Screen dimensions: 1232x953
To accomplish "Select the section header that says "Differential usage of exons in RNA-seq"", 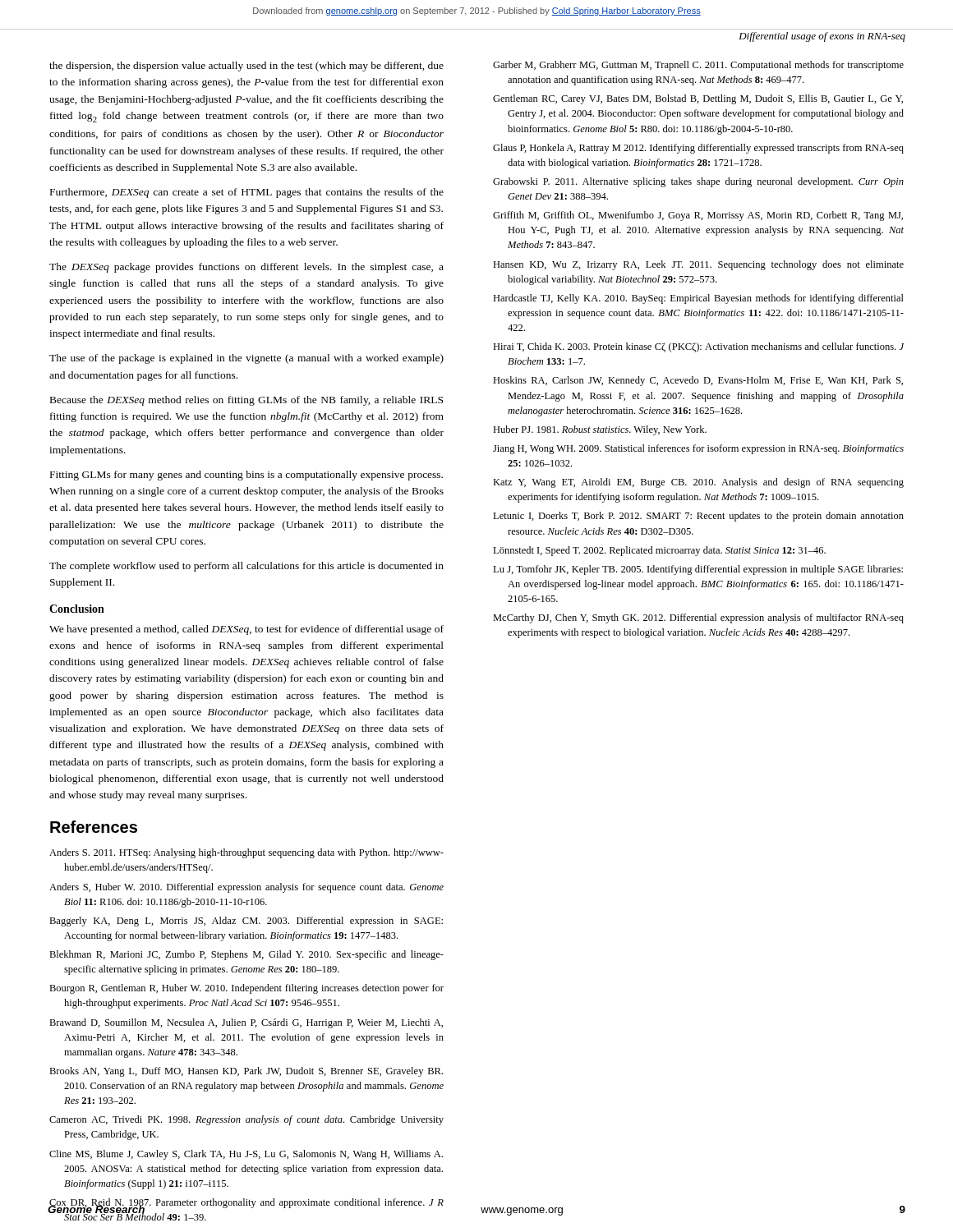I will point(822,36).
